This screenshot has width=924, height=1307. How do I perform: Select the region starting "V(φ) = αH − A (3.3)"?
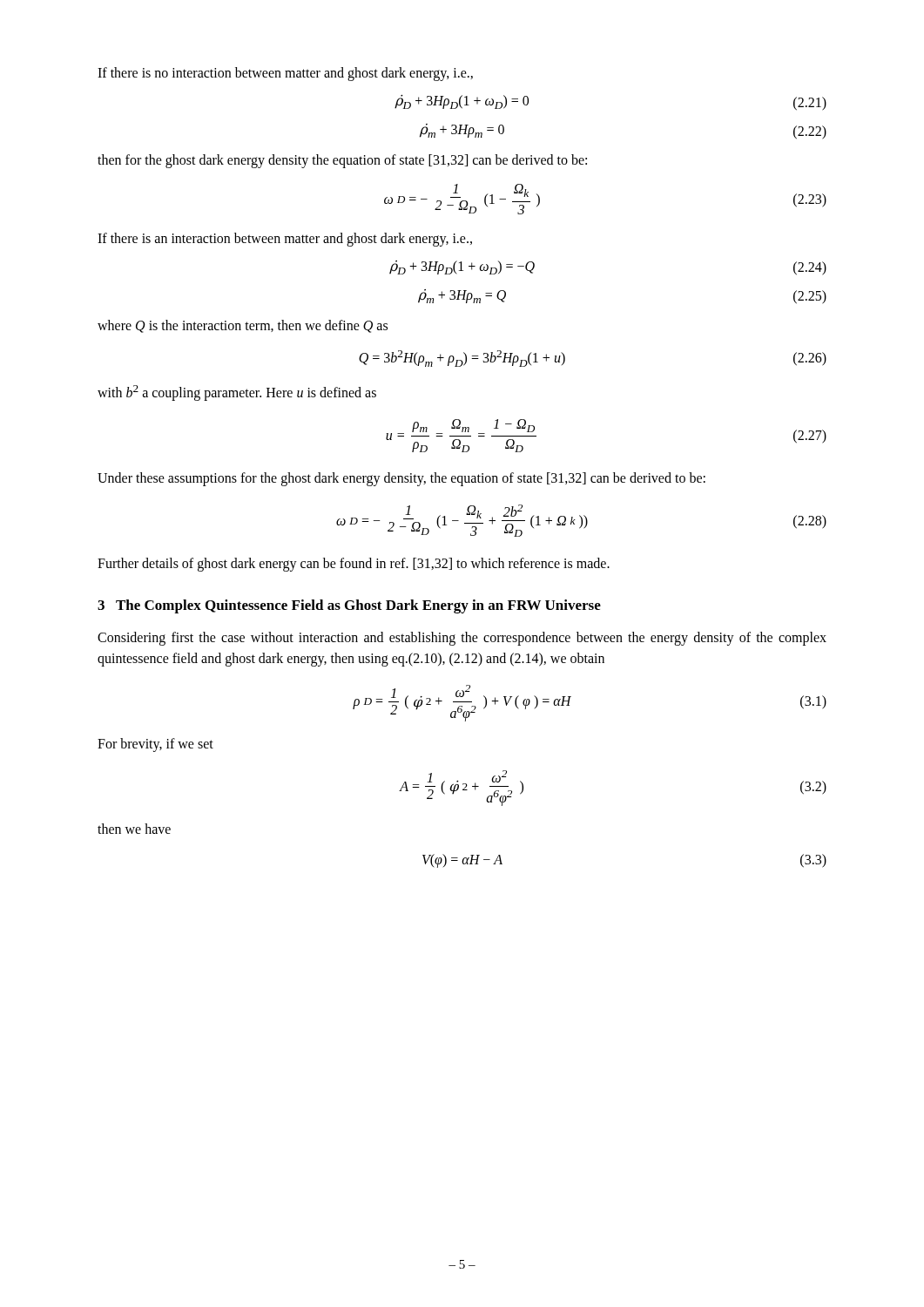471,860
